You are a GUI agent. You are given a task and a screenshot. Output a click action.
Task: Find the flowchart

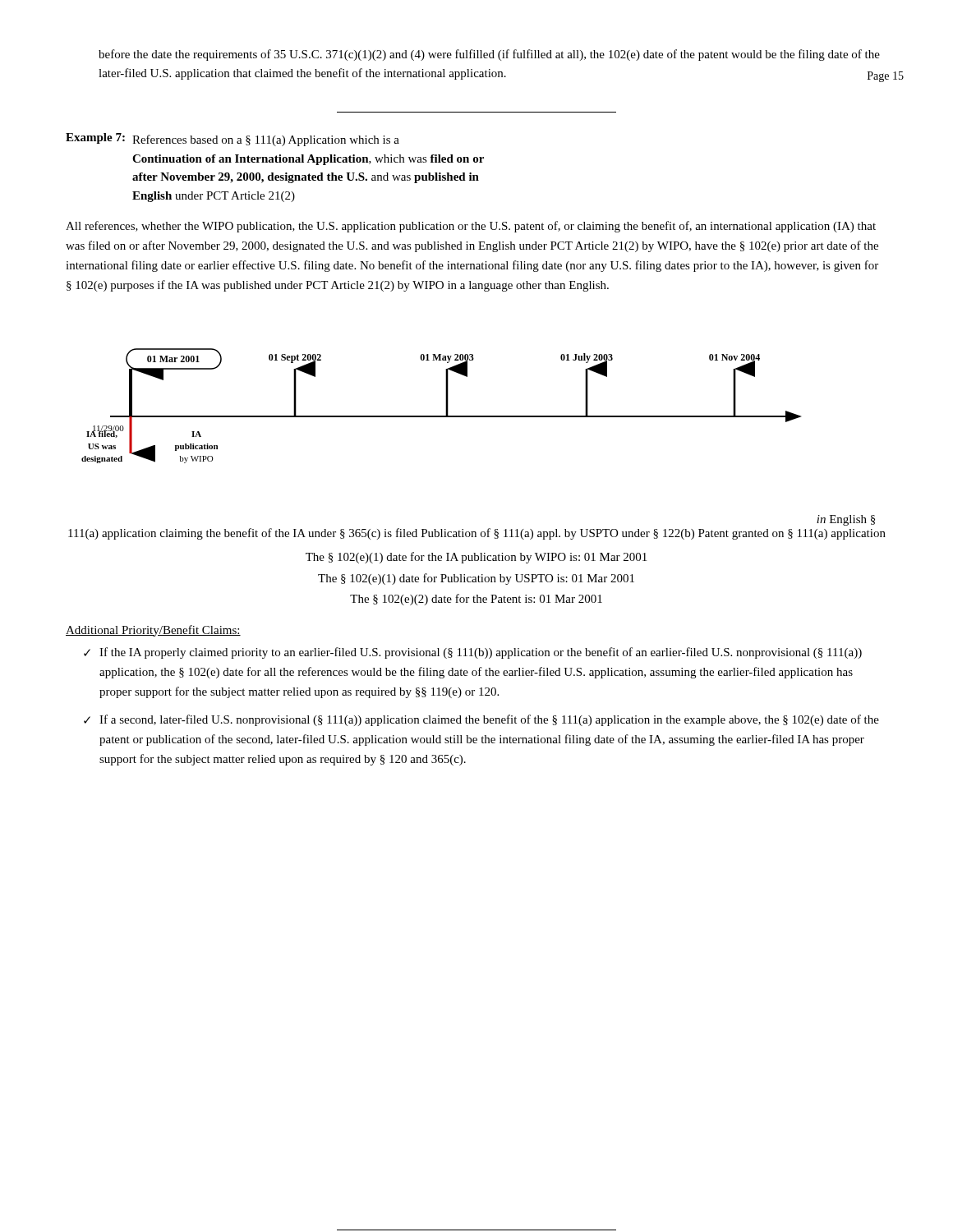point(476,425)
